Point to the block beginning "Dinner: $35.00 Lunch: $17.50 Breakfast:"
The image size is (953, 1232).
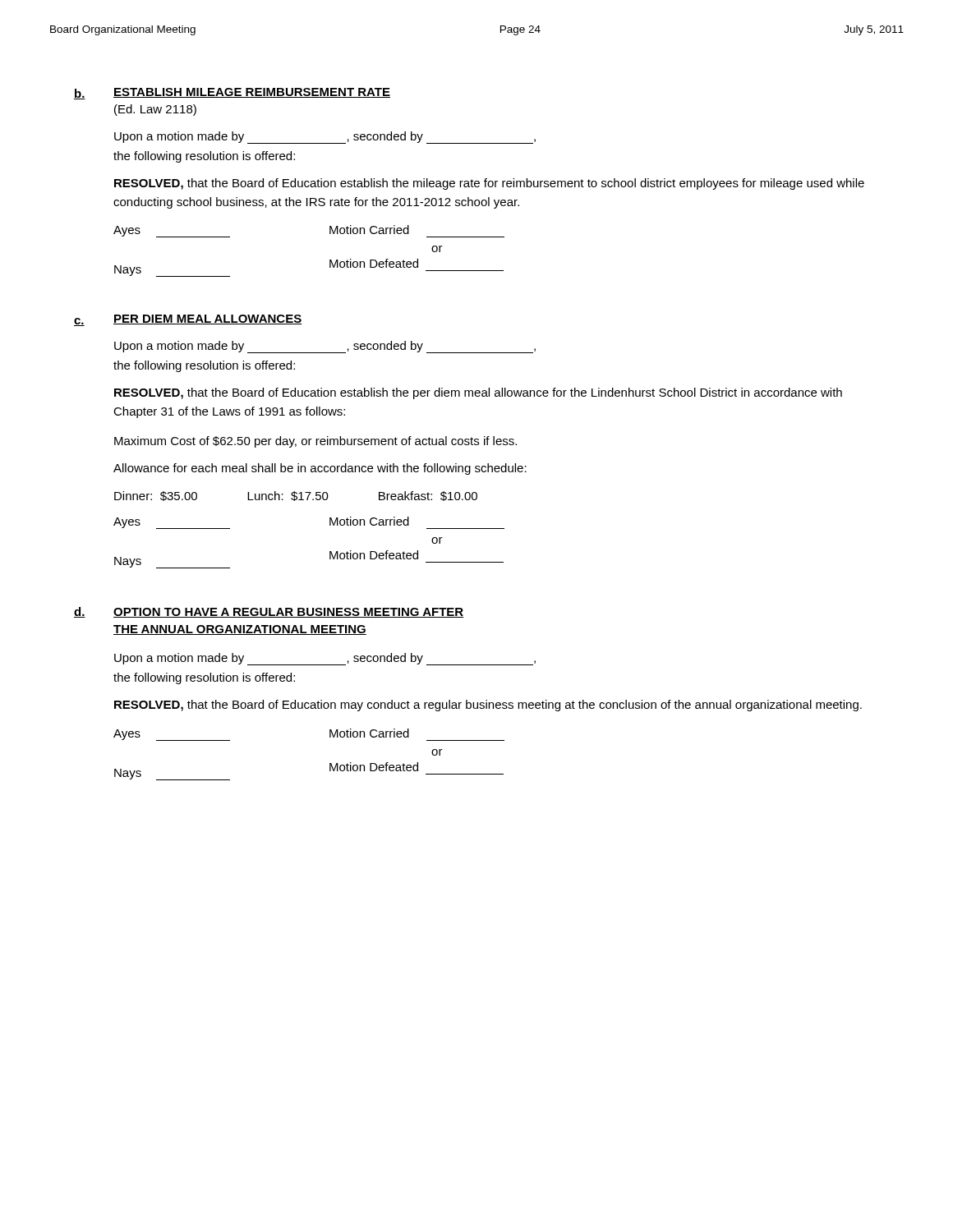pyautogui.click(x=296, y=496)
